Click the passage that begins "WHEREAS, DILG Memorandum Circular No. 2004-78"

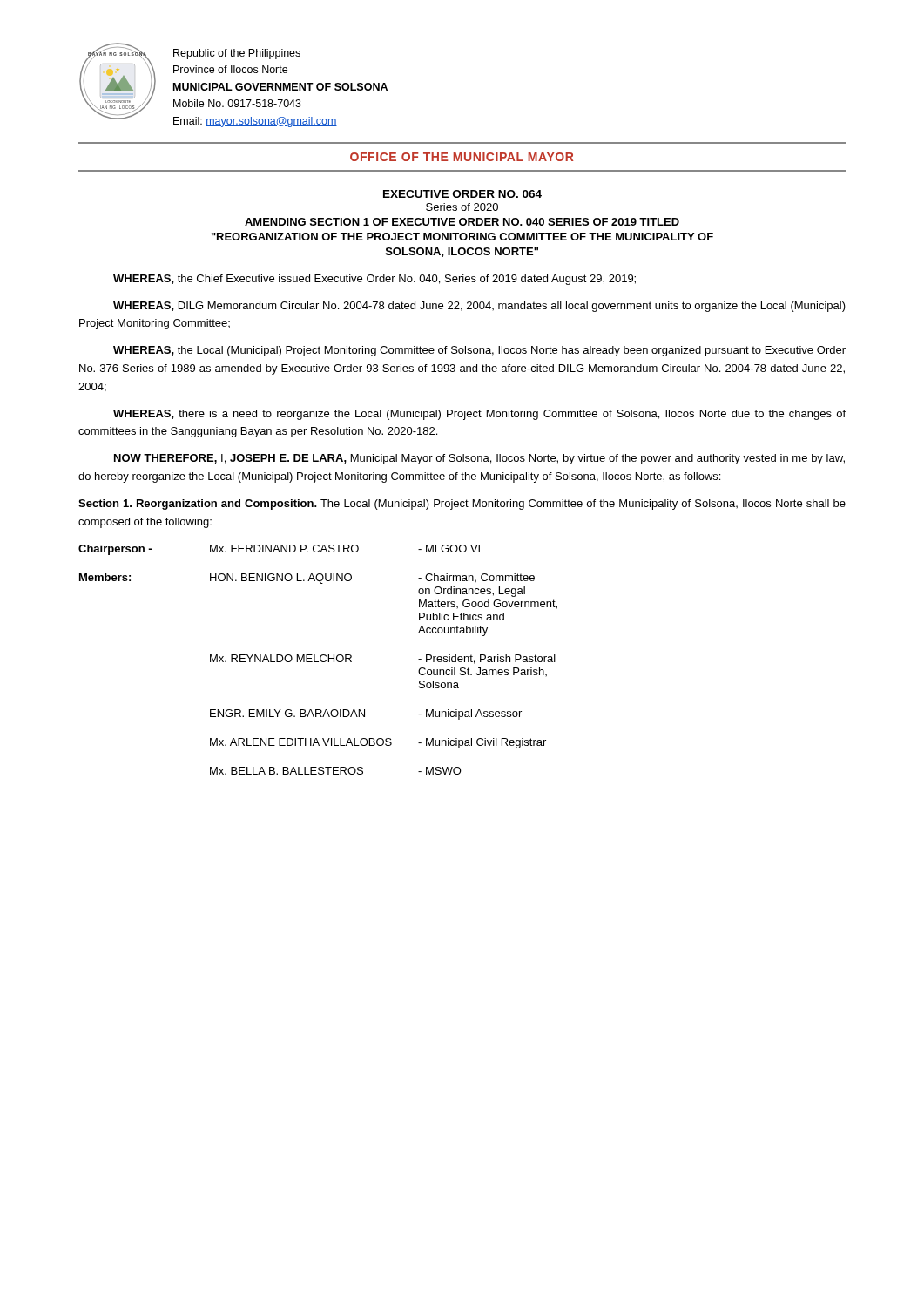[462, 314]
